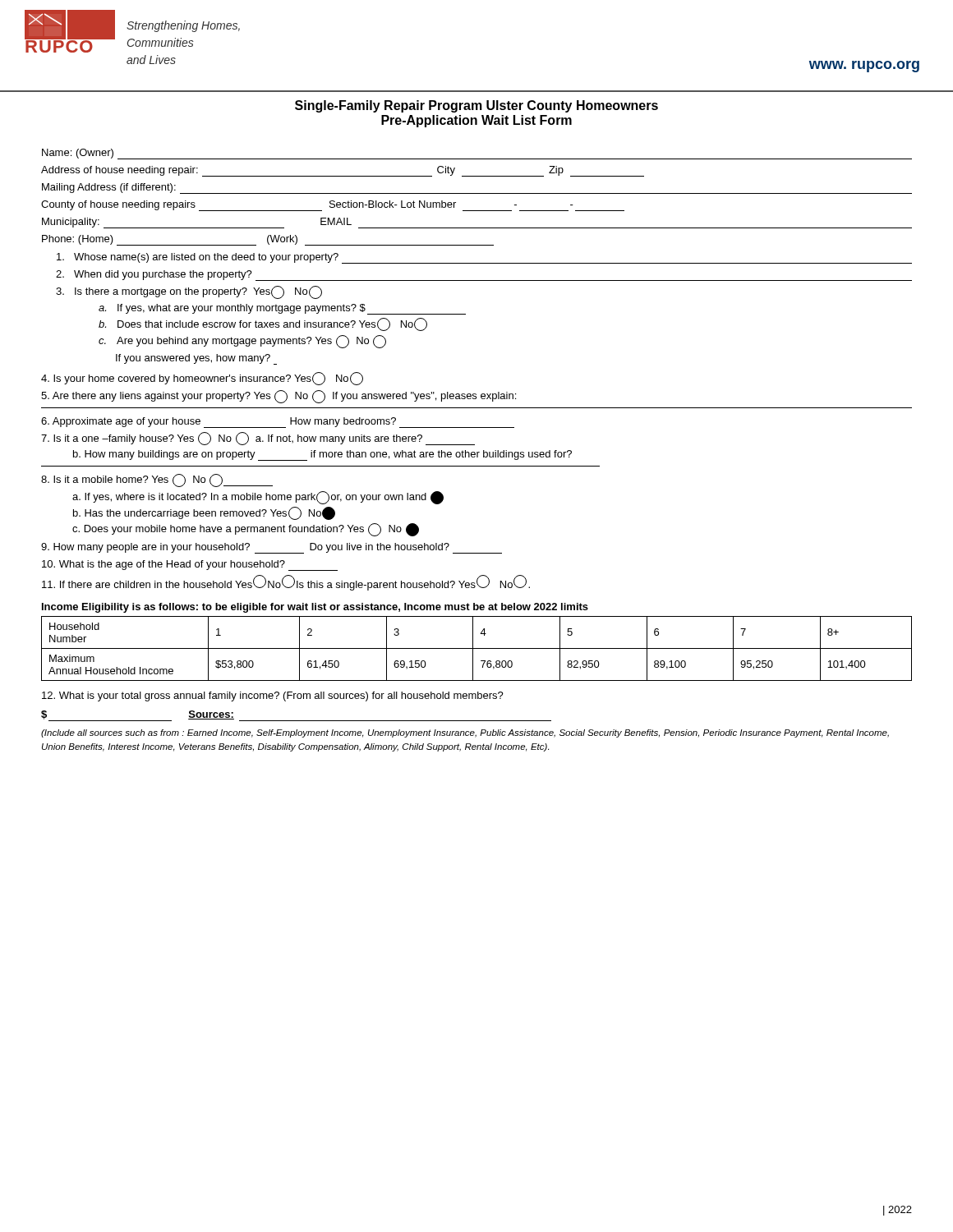The height and width of the screenshot is (1232, 953).
Task: Locate the element starting "How many people are in your"
Action: pos(272,547)
